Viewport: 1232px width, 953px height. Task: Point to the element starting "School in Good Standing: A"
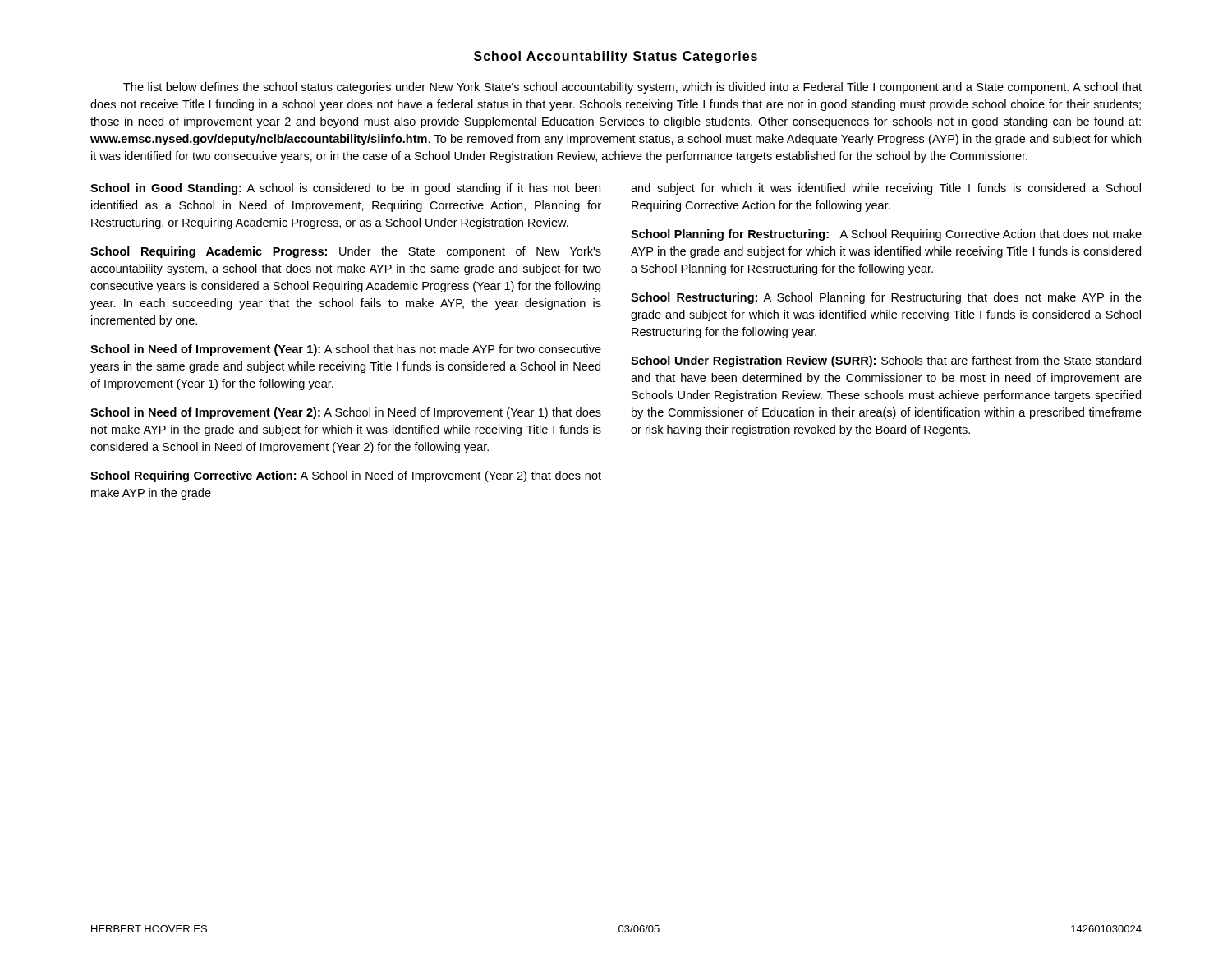click(346, 205)
